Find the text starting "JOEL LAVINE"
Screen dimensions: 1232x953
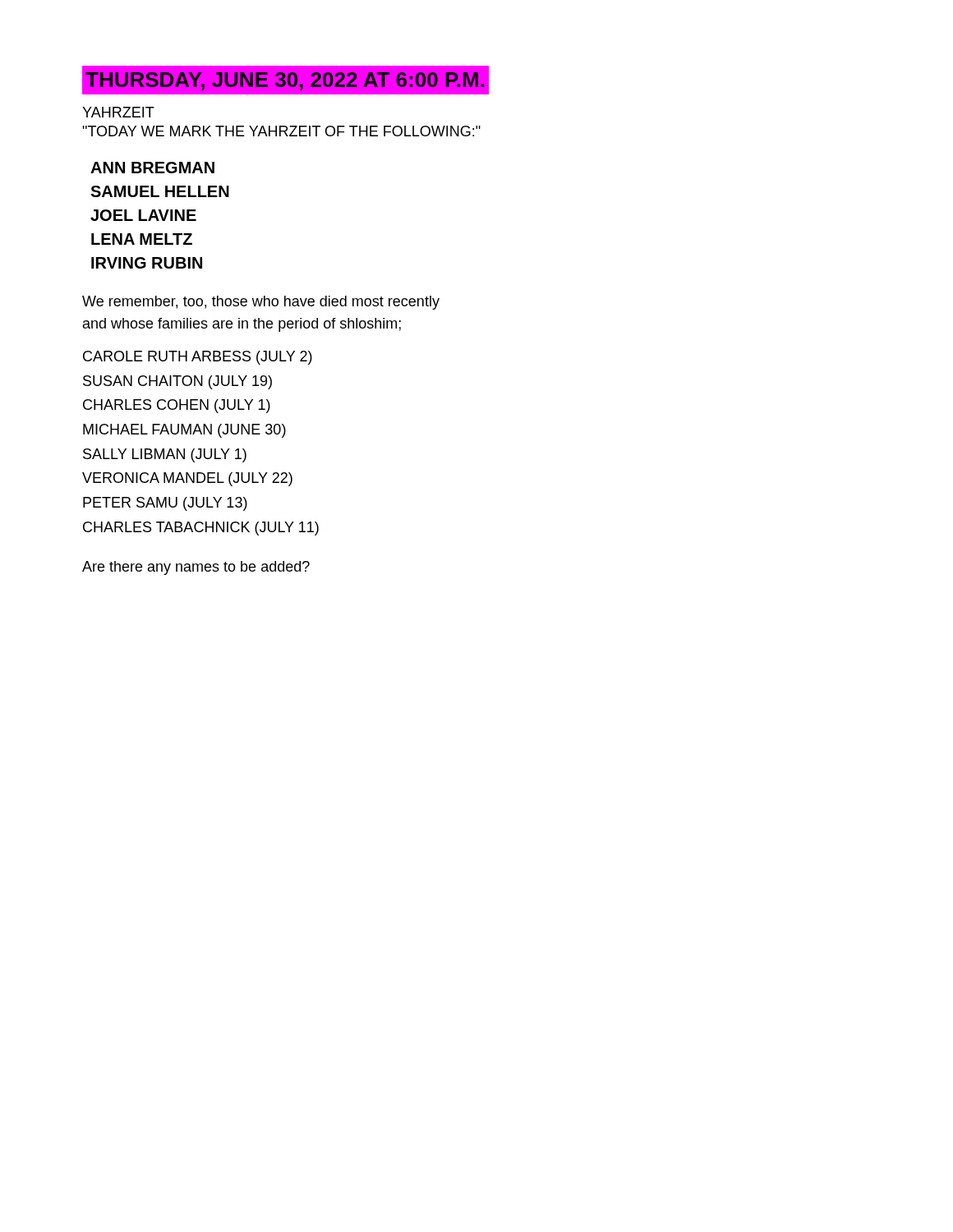pos(143,215)
